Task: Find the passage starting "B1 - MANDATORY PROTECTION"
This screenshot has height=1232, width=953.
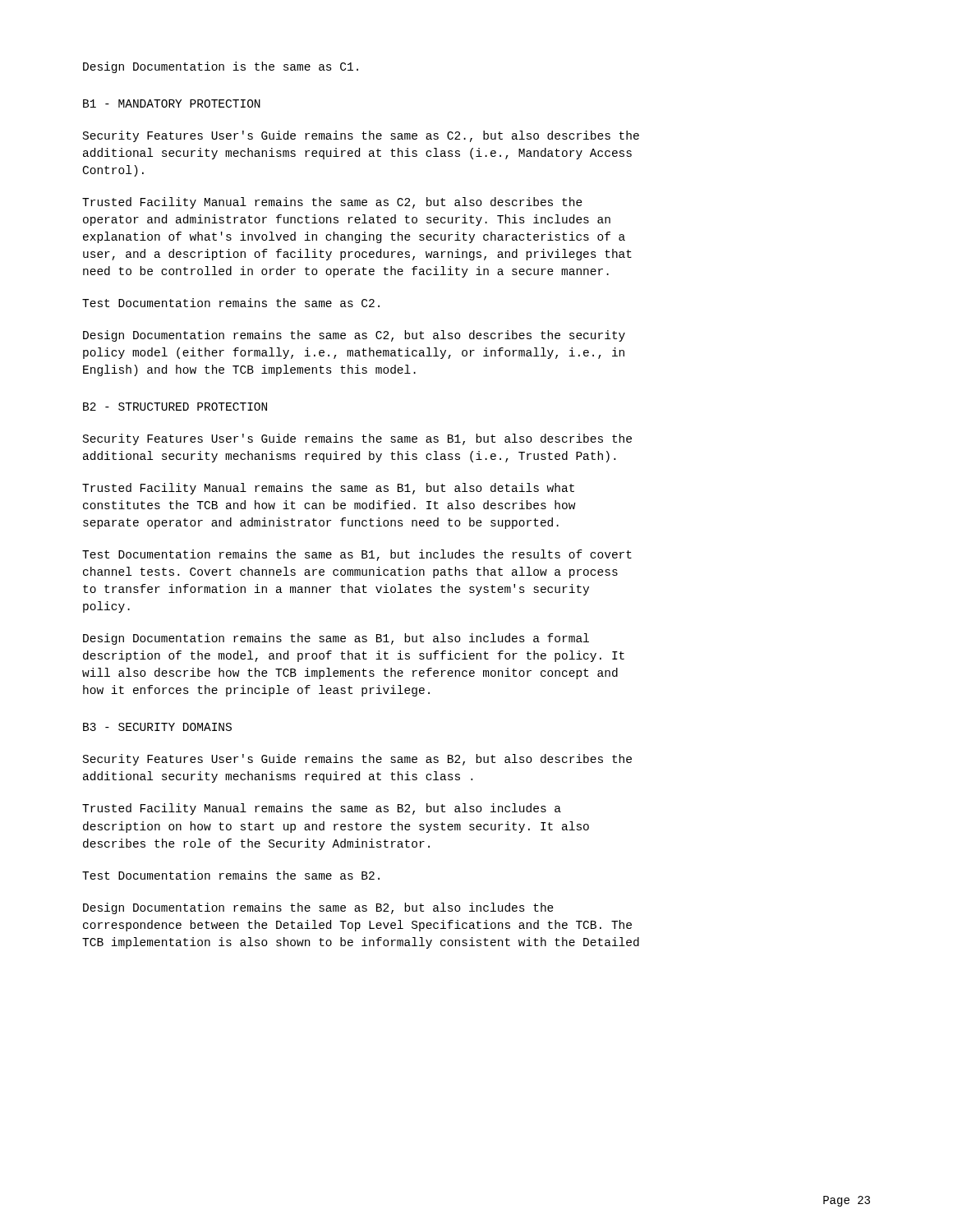Action: click(x=171, y=104)
